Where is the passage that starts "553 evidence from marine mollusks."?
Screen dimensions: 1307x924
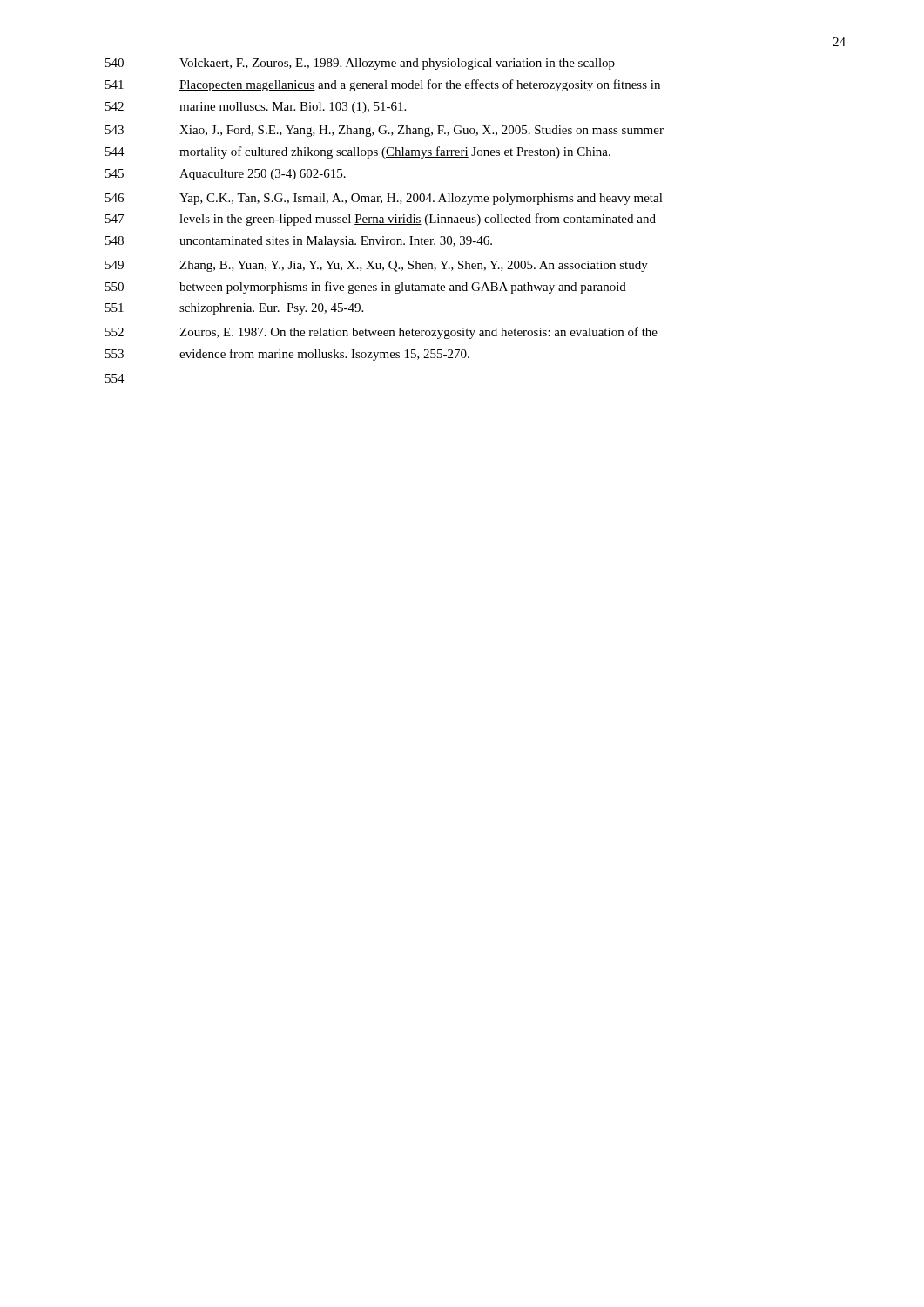[x=475, y=354]
